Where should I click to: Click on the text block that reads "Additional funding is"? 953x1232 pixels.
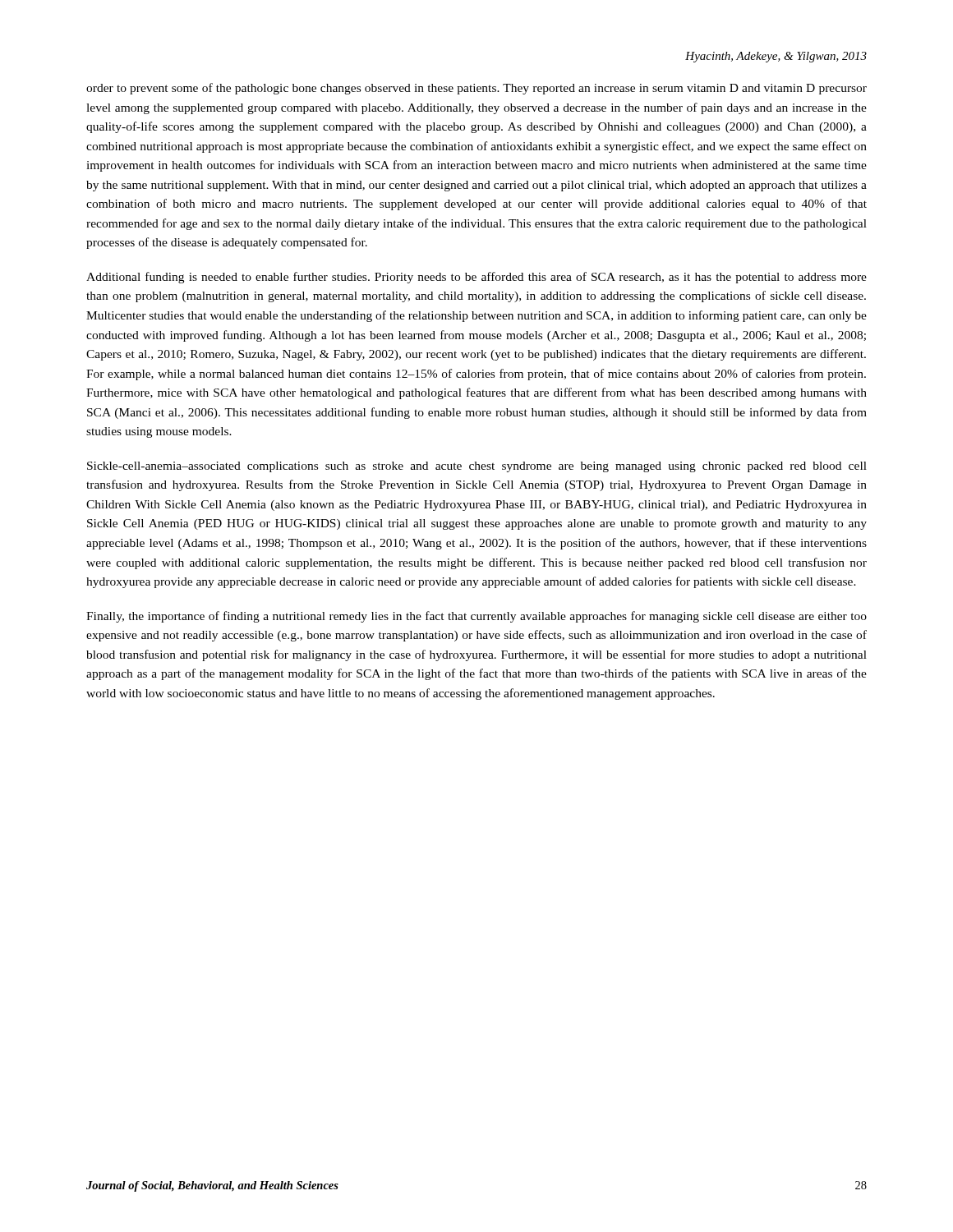click(x=476, y=354)
